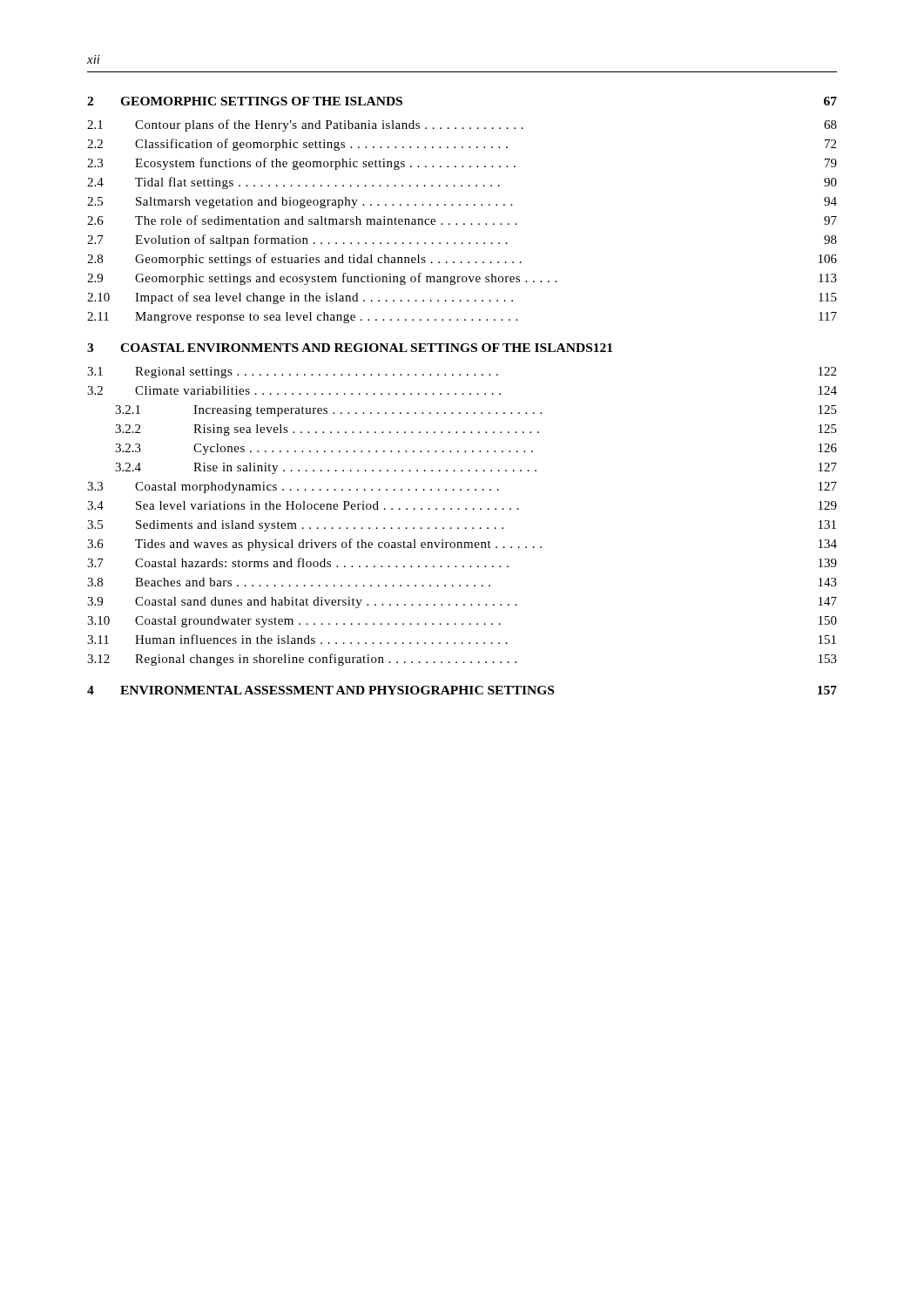This screenshot has width=924, height=1307.
Task: Find the block on this page that starts "3.12 Regional changes in shoreline"
Action: [462, 659]
